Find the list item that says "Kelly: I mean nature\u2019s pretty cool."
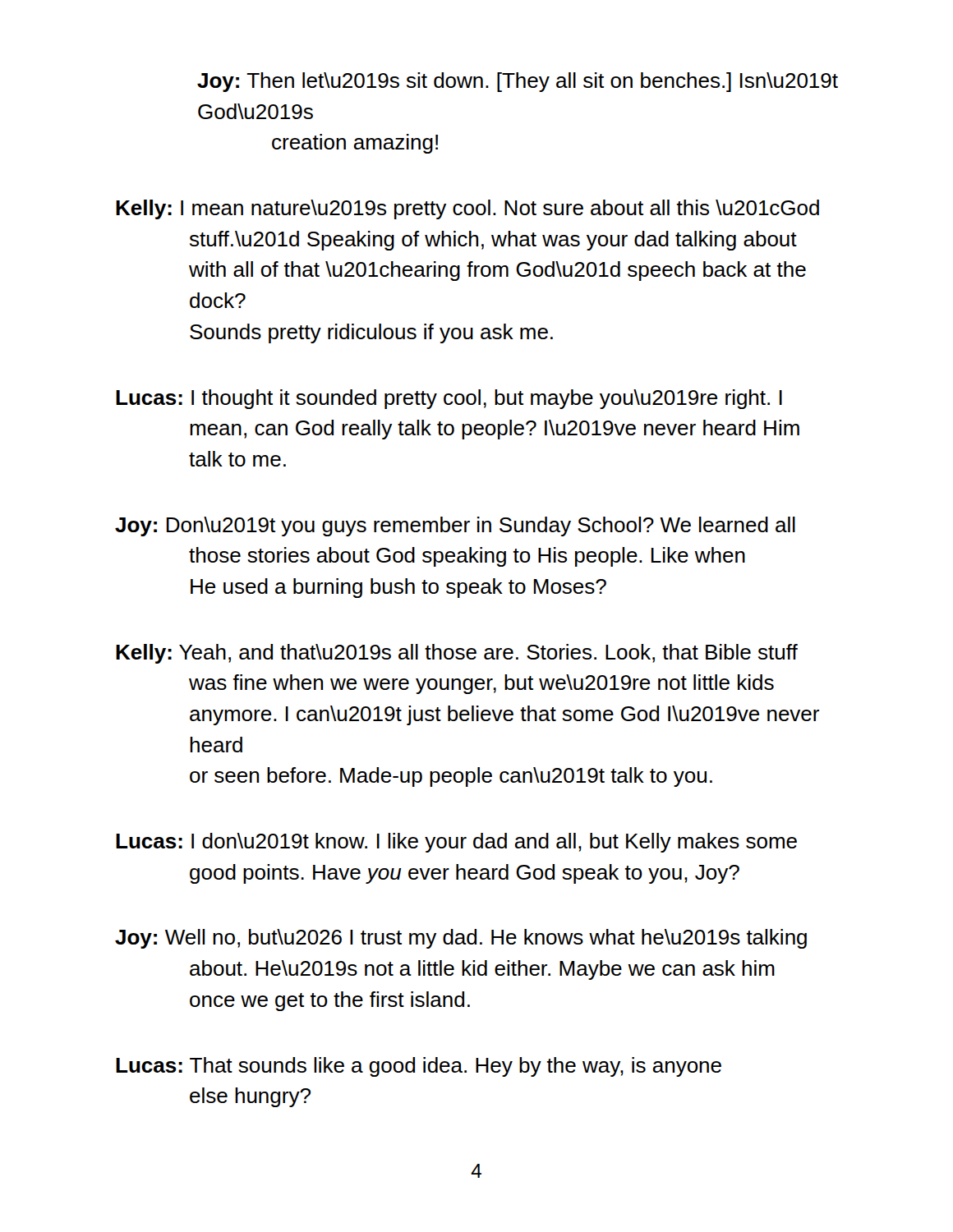The image size is (953, 1232). point(476,270)
